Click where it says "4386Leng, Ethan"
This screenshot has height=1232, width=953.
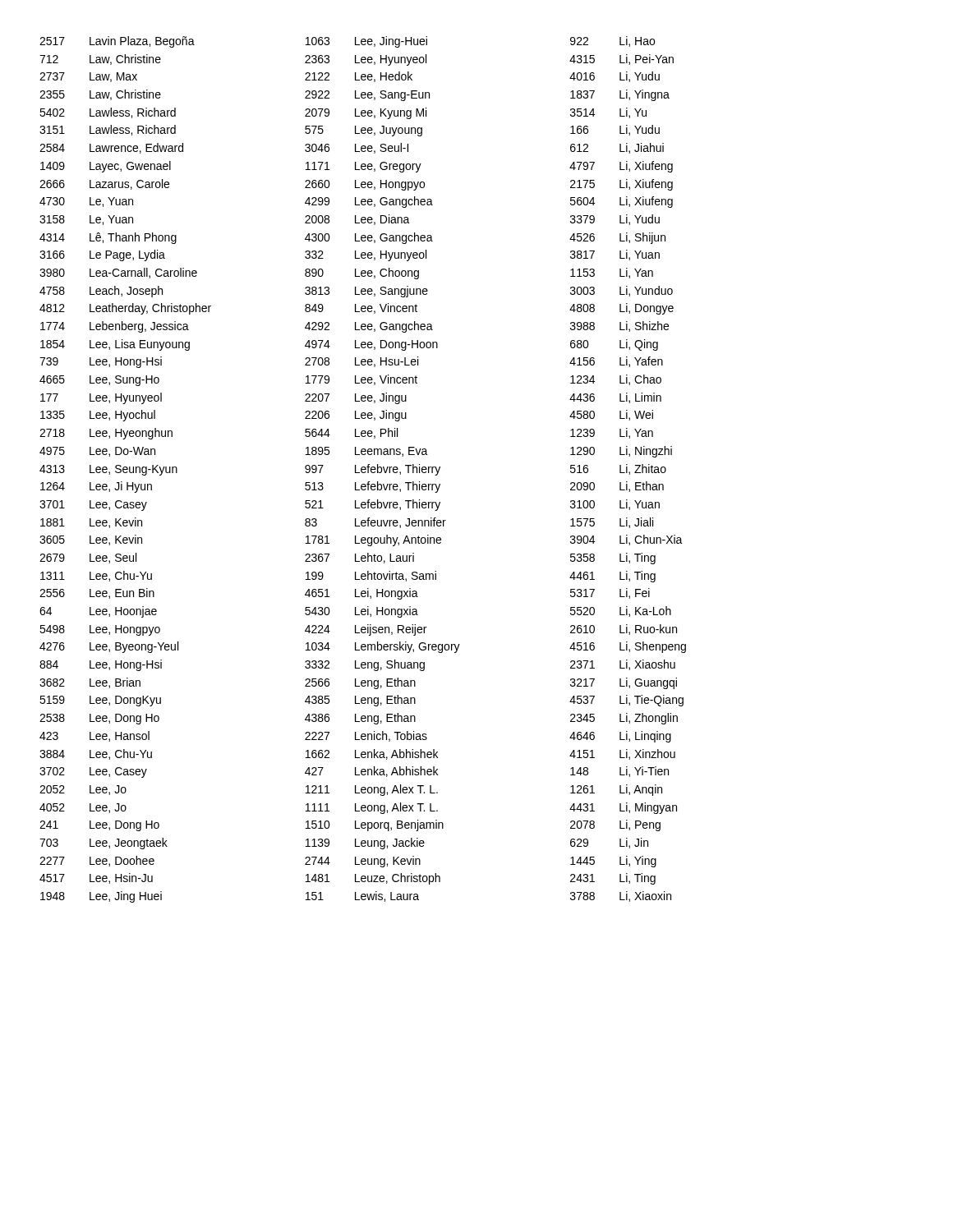point(360,719)
